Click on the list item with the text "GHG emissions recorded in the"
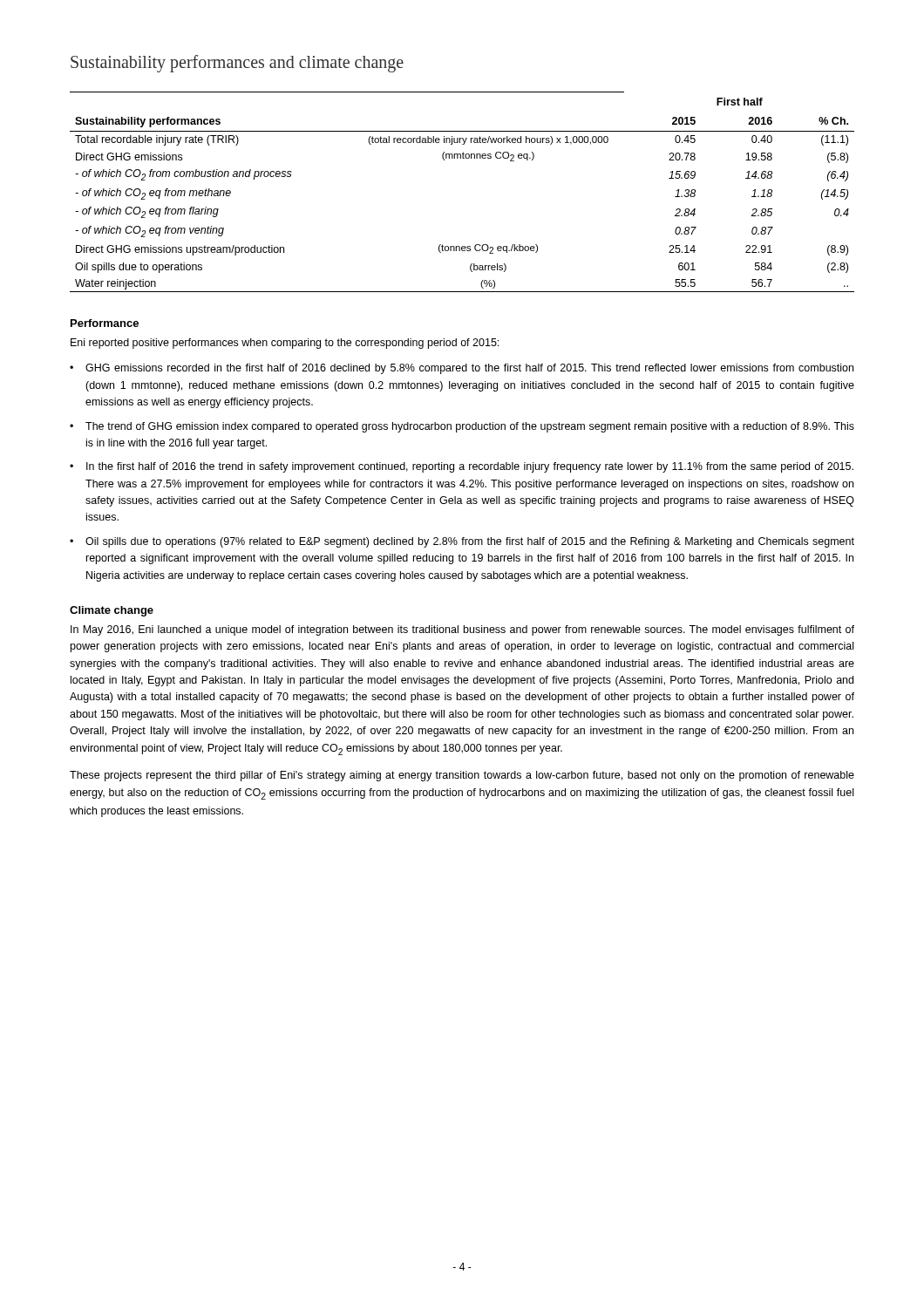Image resolution: width=924 pixels, height=1308 pixels. tap(470, 385)
